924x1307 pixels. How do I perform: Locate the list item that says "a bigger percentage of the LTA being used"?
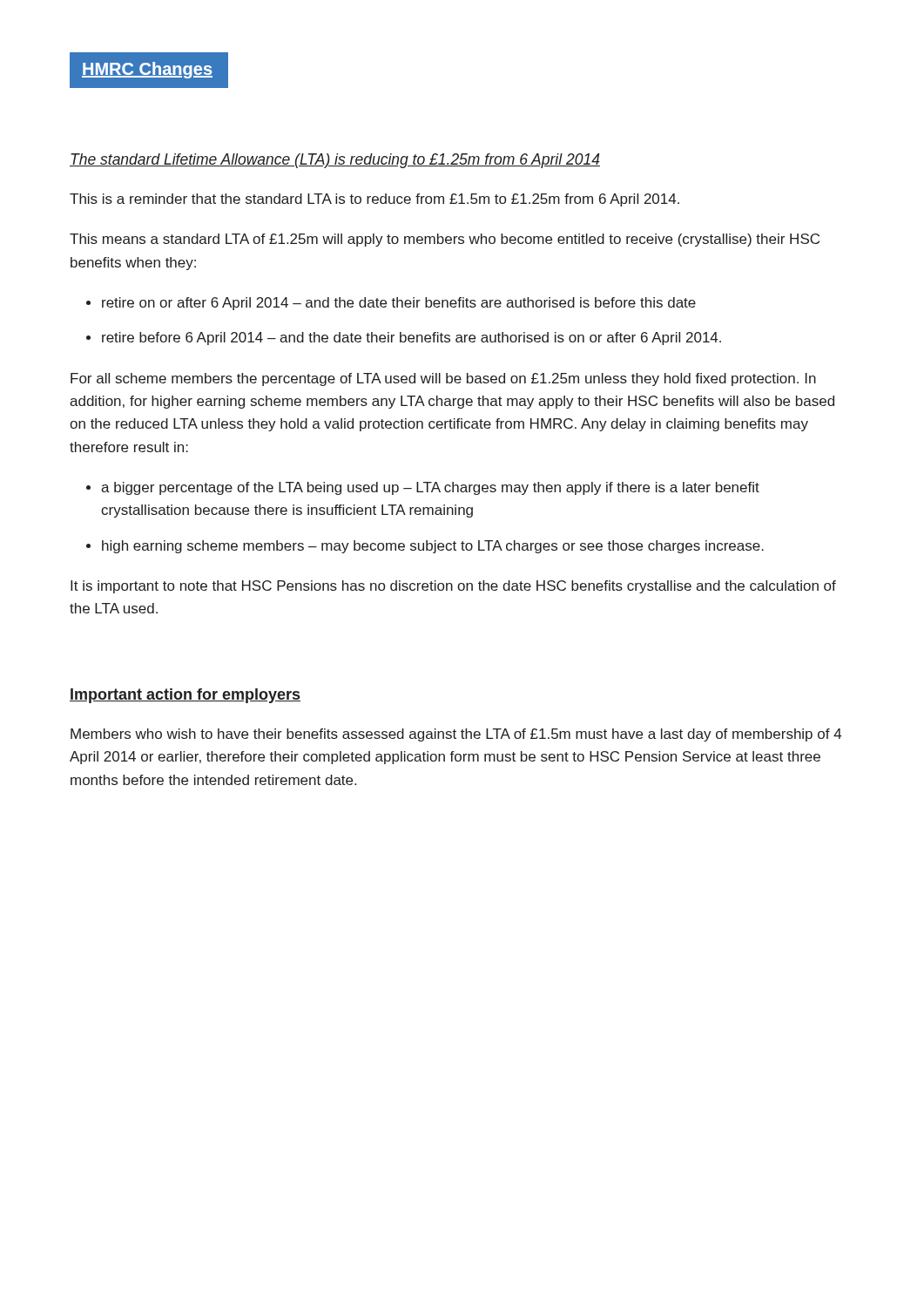click(430, 499)
